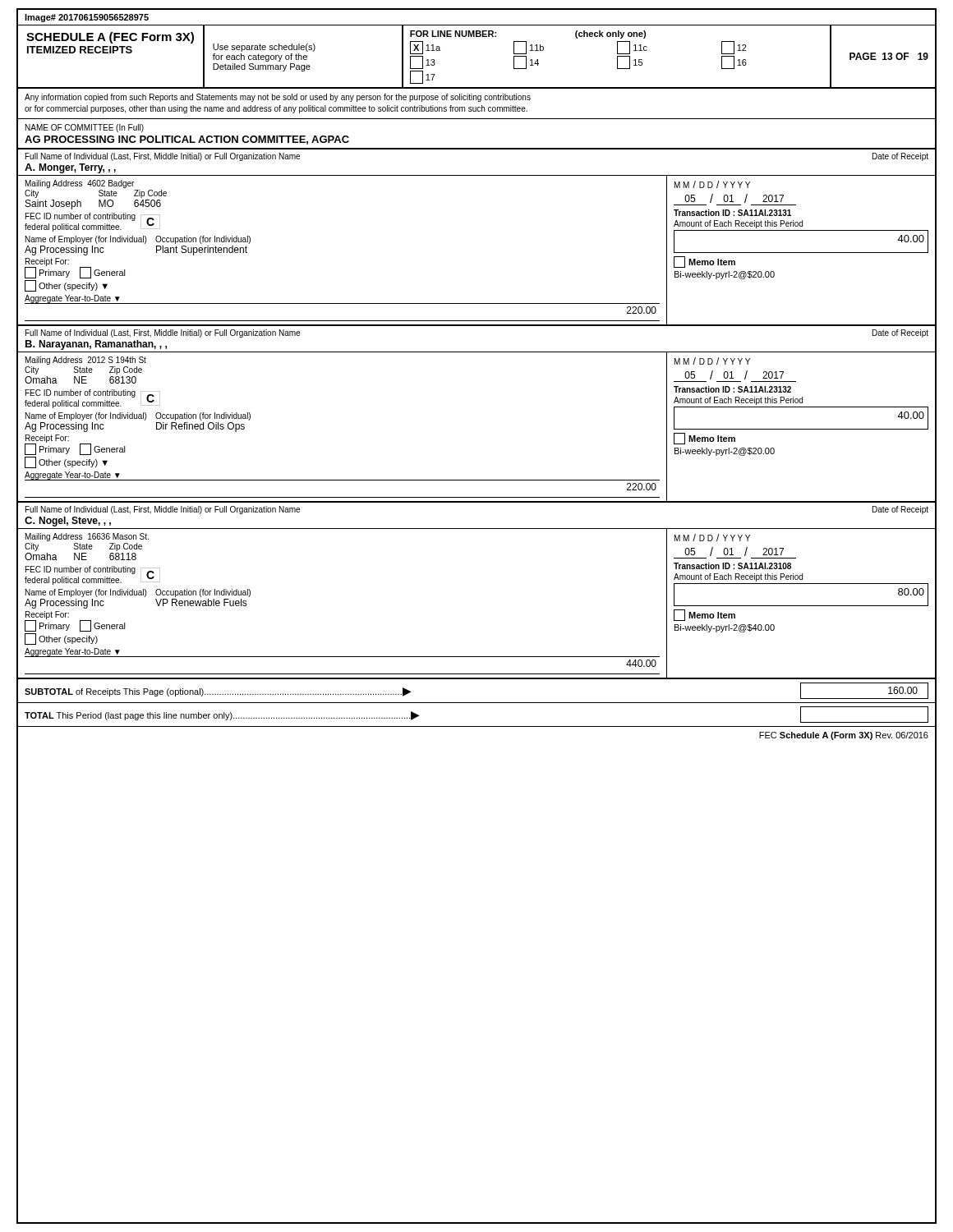This screenshot has height=1232, width=953.
Task: Find the block starting "TOTAL This Period (last page"
Action: click(476, 715)
